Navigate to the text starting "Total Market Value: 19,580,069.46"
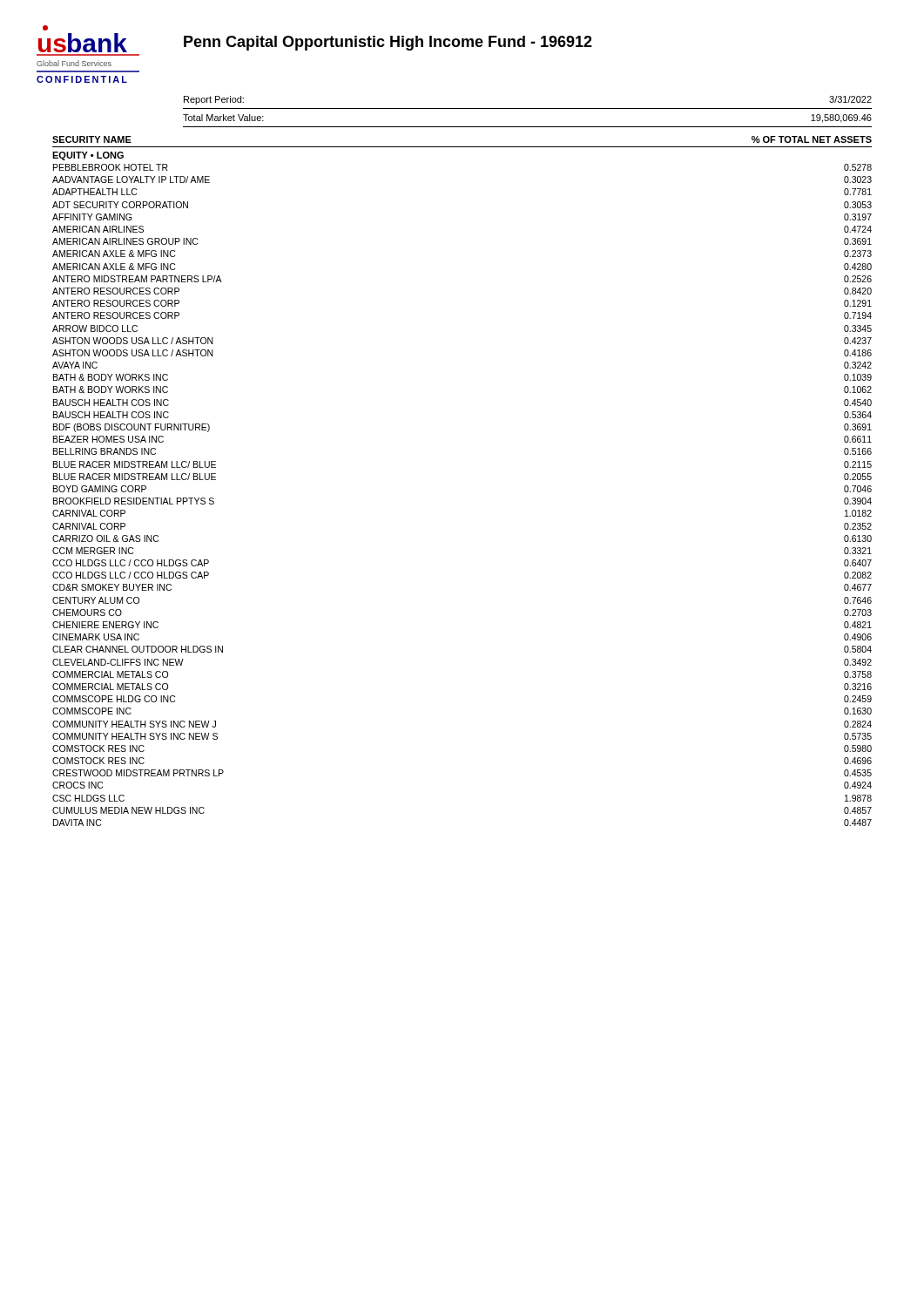This screenshot has height=1307, width=924. click(527, 118)
